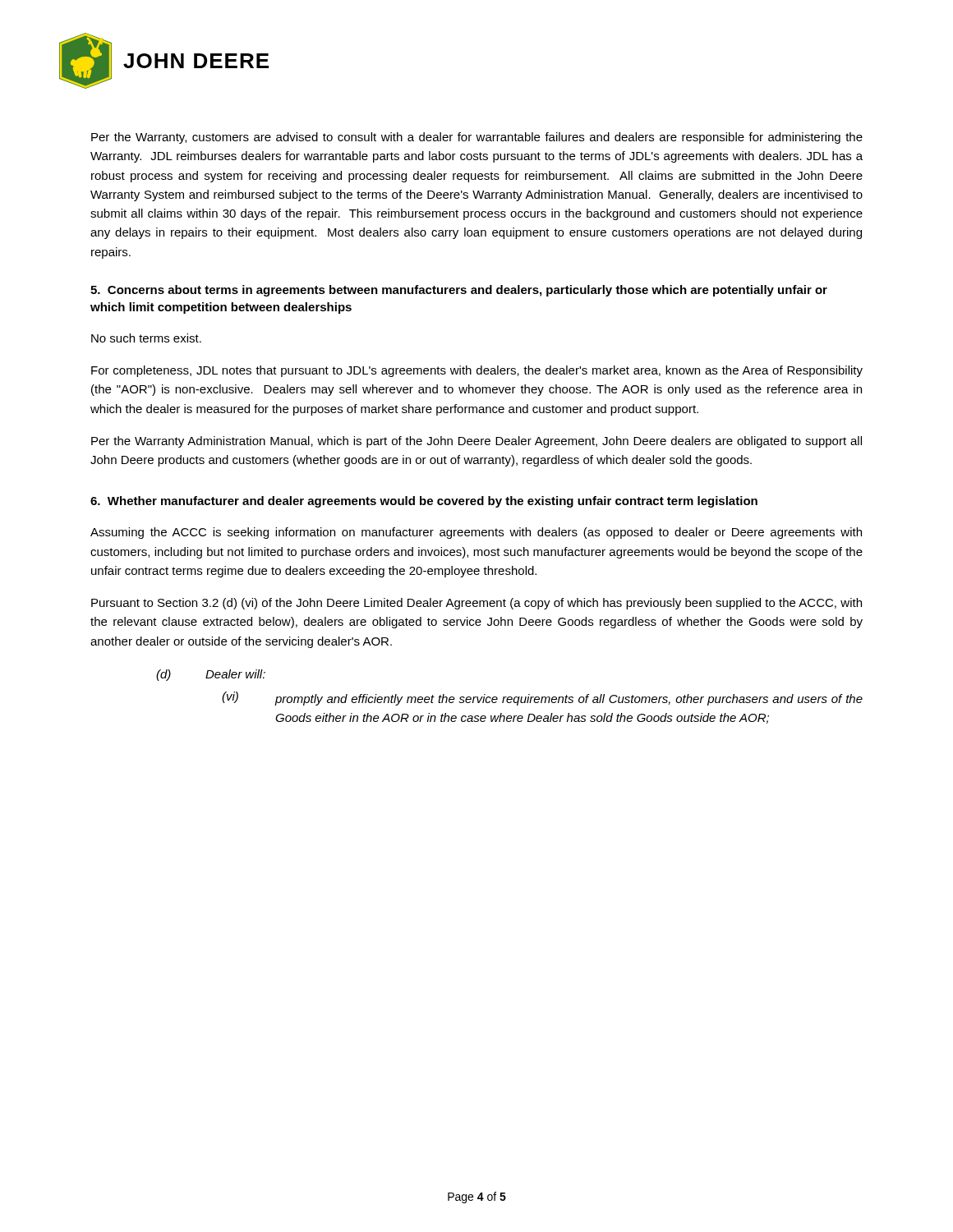The height and width of the screenshot is (1232, 953).
Task: Select the block starting "(vi) promptly and"
Action: click(x=542, y=708)
